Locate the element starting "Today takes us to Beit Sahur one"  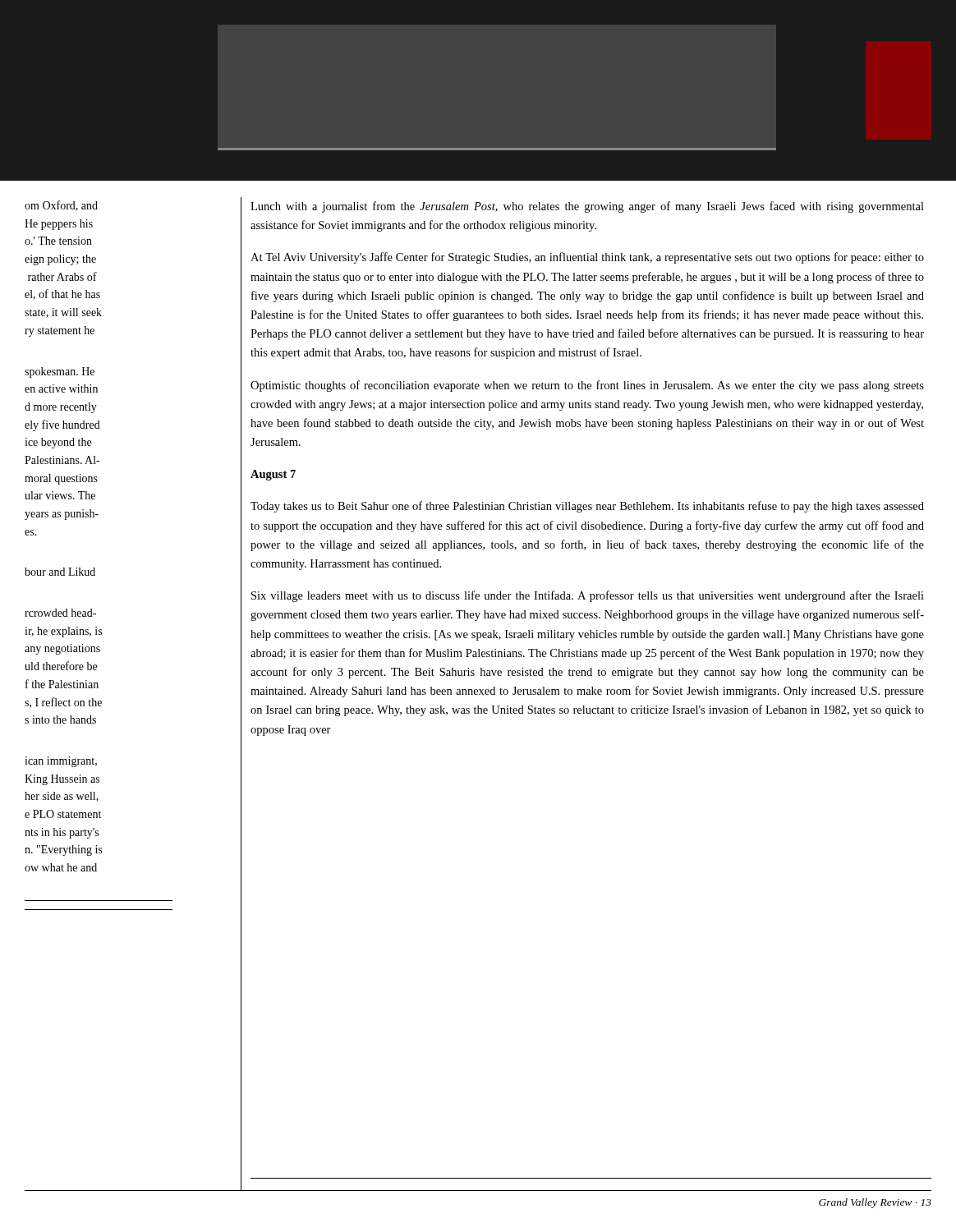pyautogui.click(x=587, y=535)
